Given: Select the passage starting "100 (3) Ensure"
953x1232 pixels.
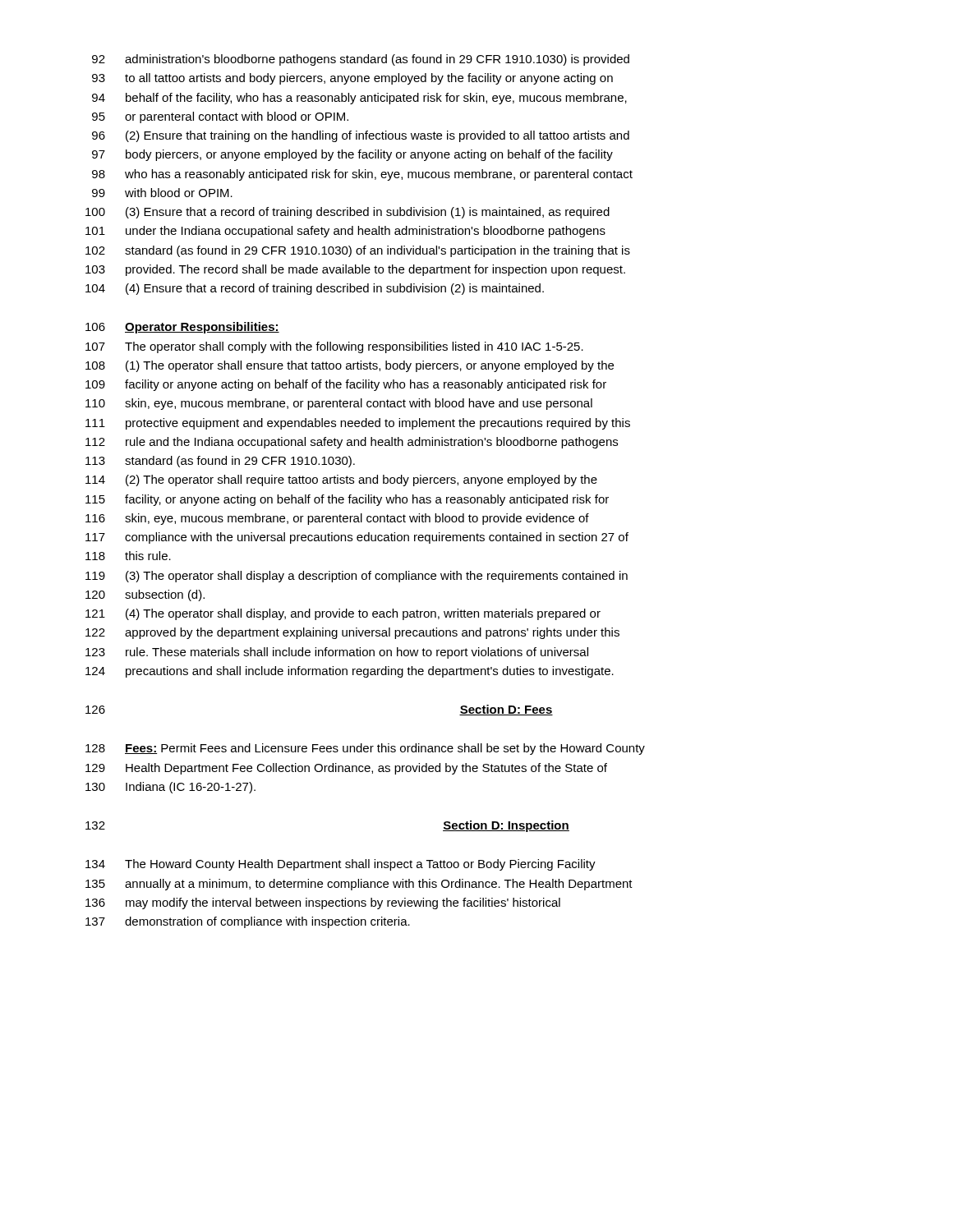Looking at the screenshot, I should [x=476, y=212].
